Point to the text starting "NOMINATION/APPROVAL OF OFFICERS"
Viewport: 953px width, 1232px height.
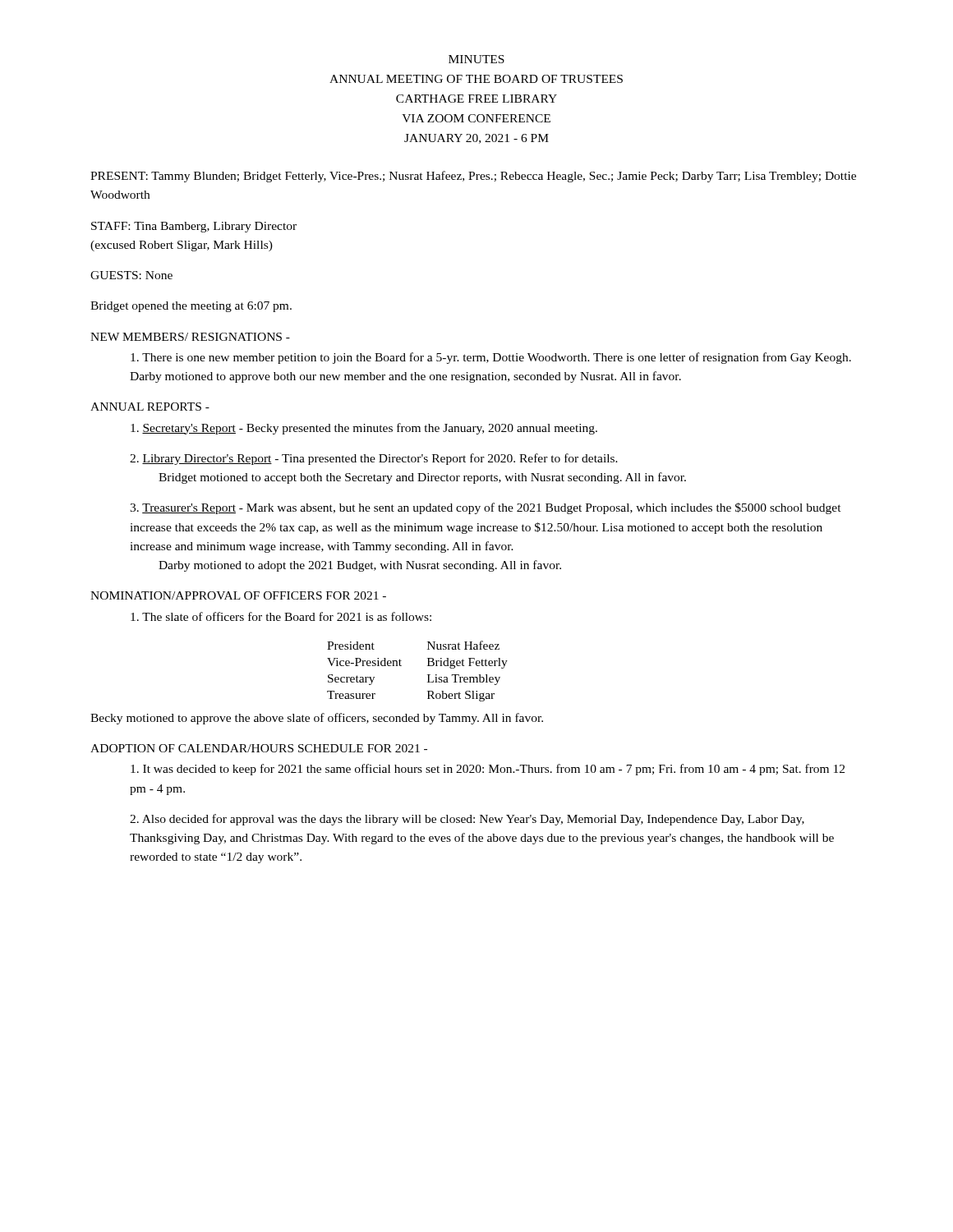pyautogui.click(x=238, y=595)
